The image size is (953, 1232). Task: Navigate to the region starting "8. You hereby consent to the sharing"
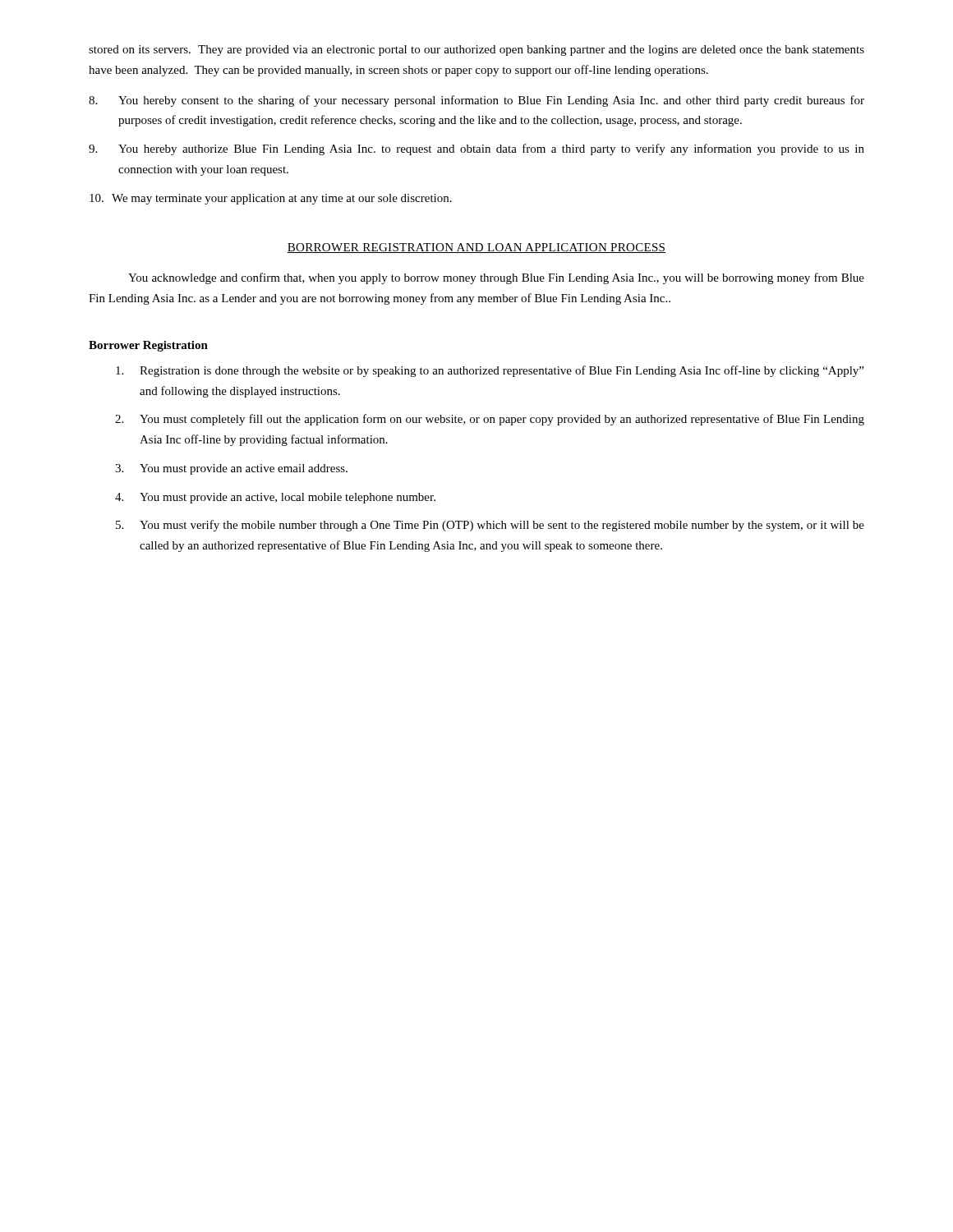(x=476, y=110)
